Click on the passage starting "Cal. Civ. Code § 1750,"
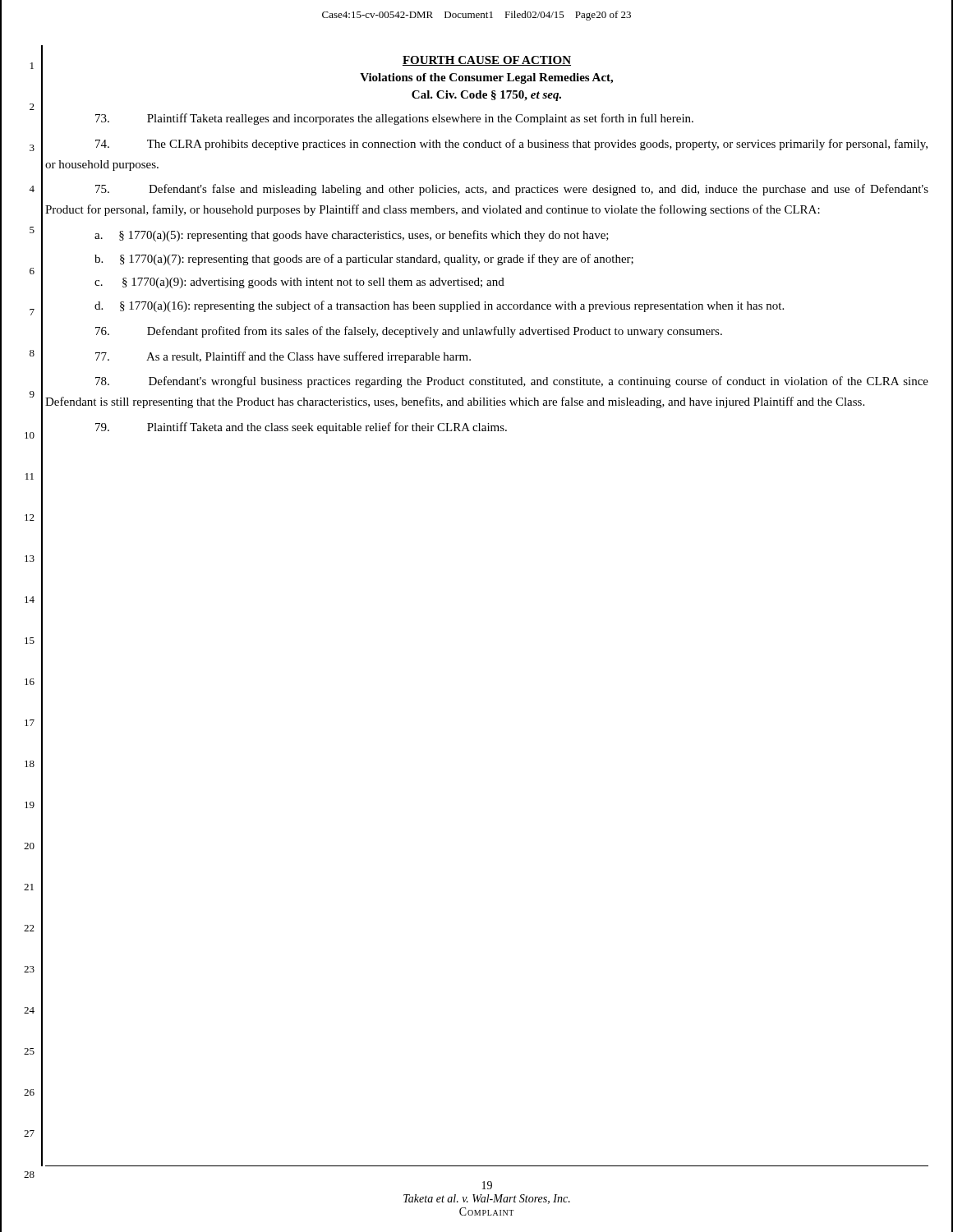Screen dimensions: 1232x953 click(487, 94)
